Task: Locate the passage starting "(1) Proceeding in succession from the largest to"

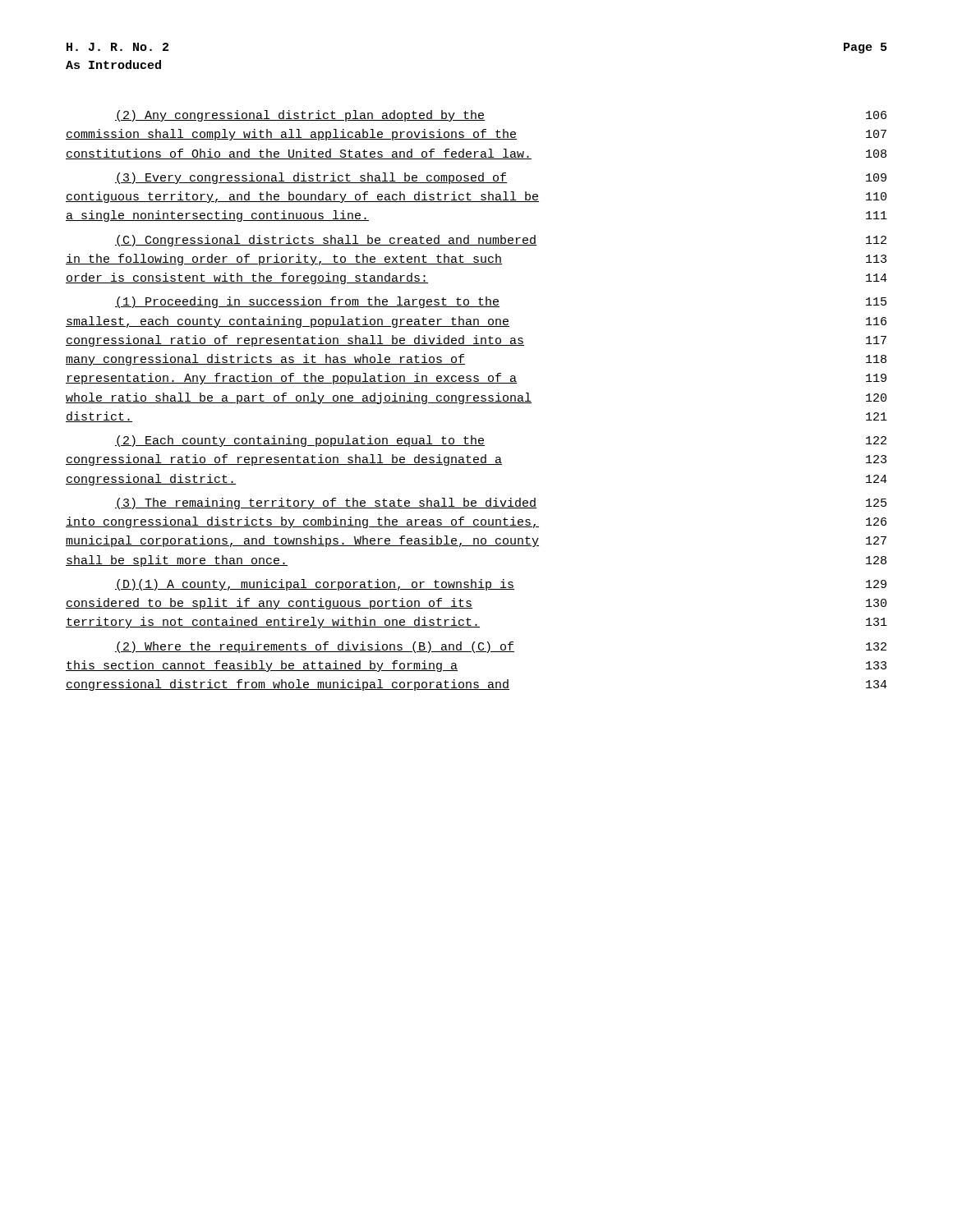Action: point(501,302)
